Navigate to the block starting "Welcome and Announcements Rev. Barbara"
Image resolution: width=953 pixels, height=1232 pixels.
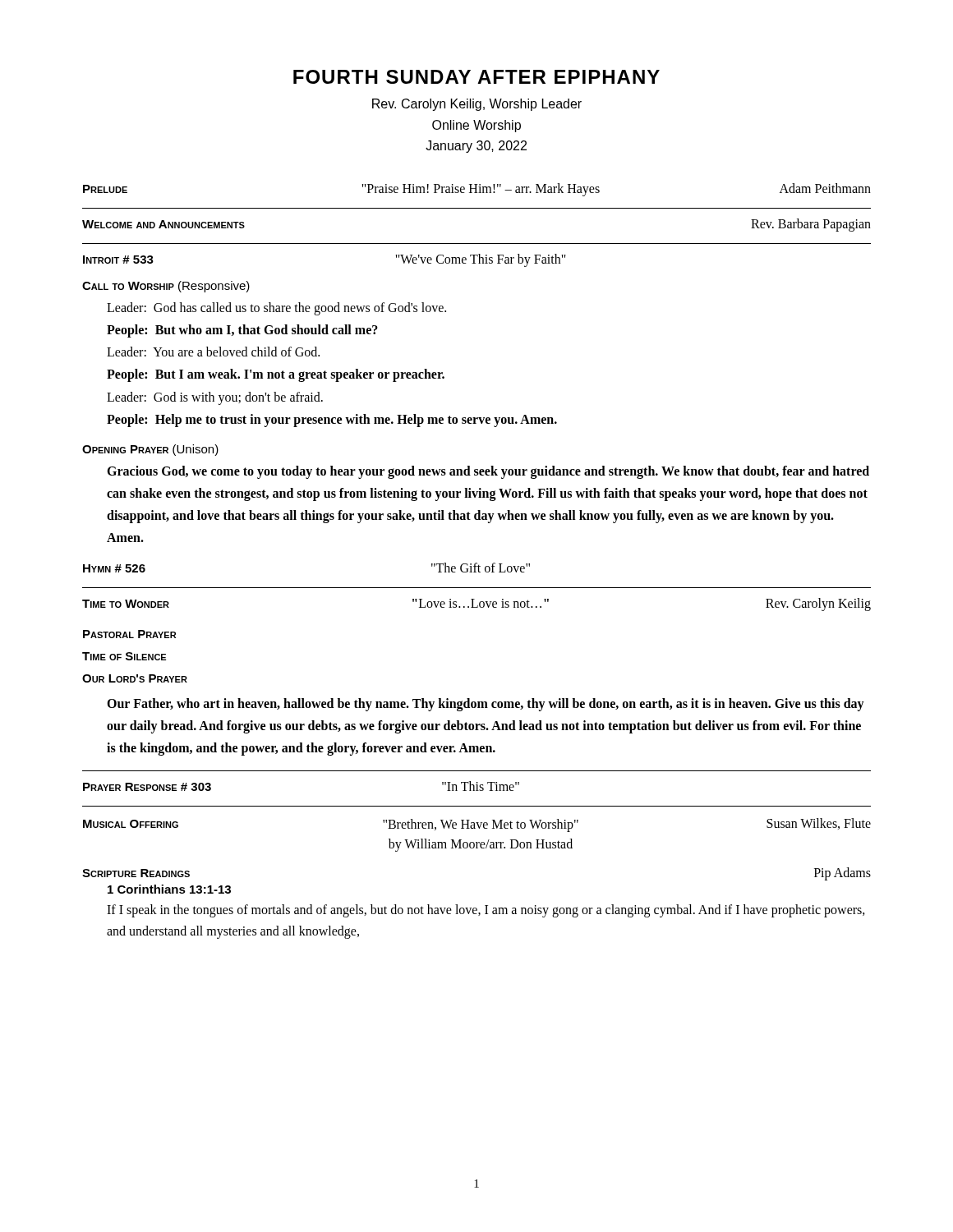click(x=162, y=225)
